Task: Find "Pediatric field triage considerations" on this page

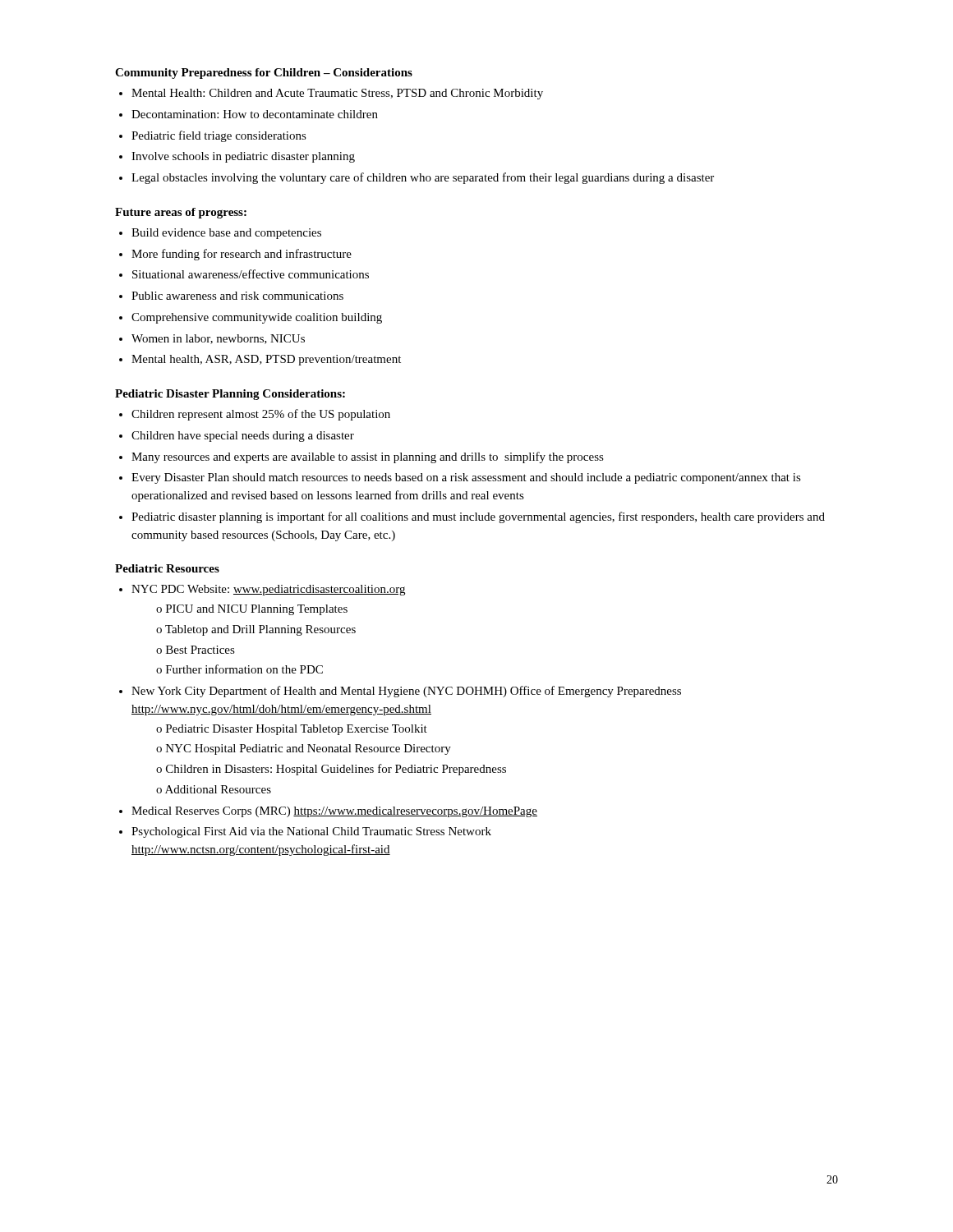Action: click(219, 135)
